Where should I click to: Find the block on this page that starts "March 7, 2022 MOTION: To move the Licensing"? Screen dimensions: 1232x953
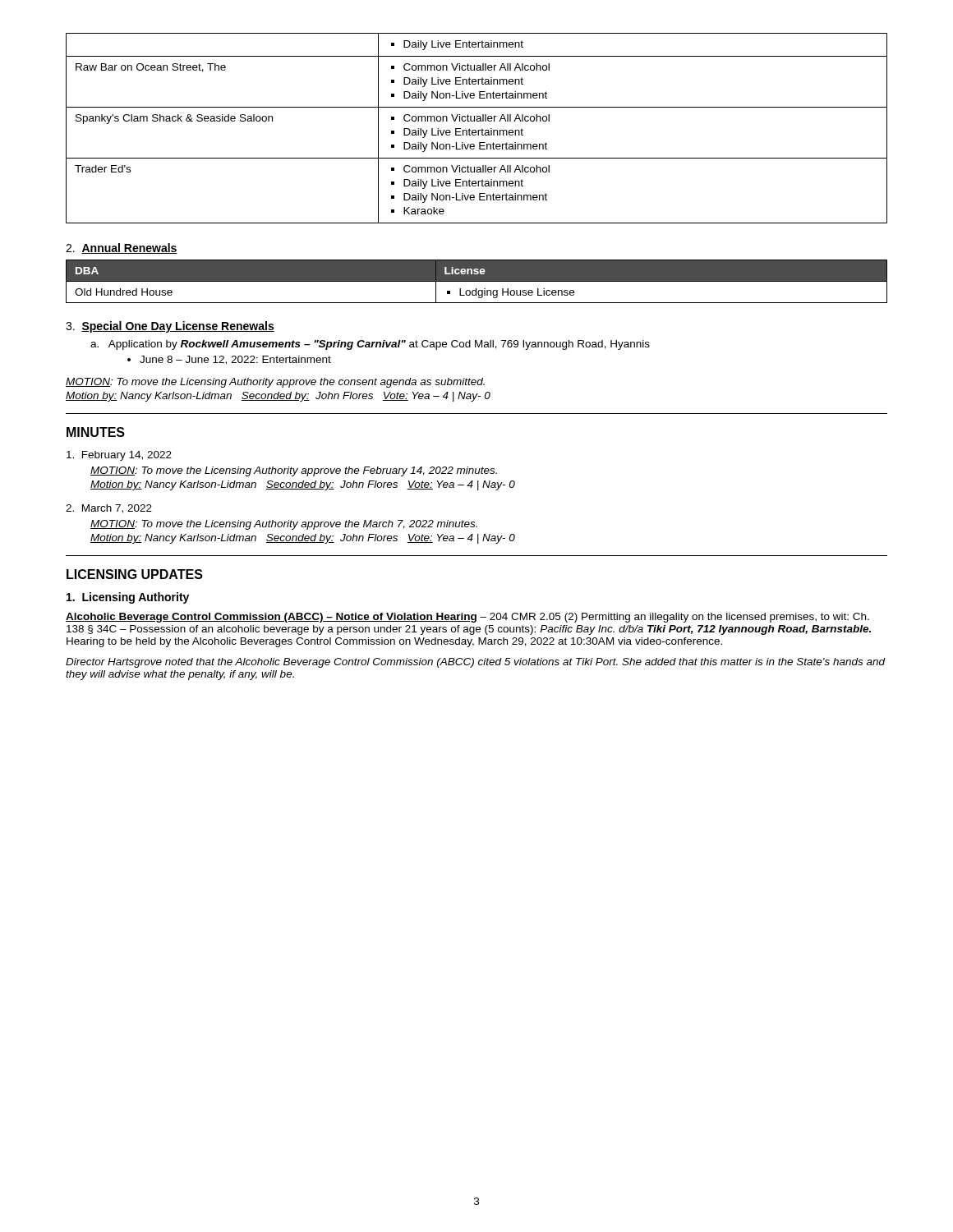[476, 523]
